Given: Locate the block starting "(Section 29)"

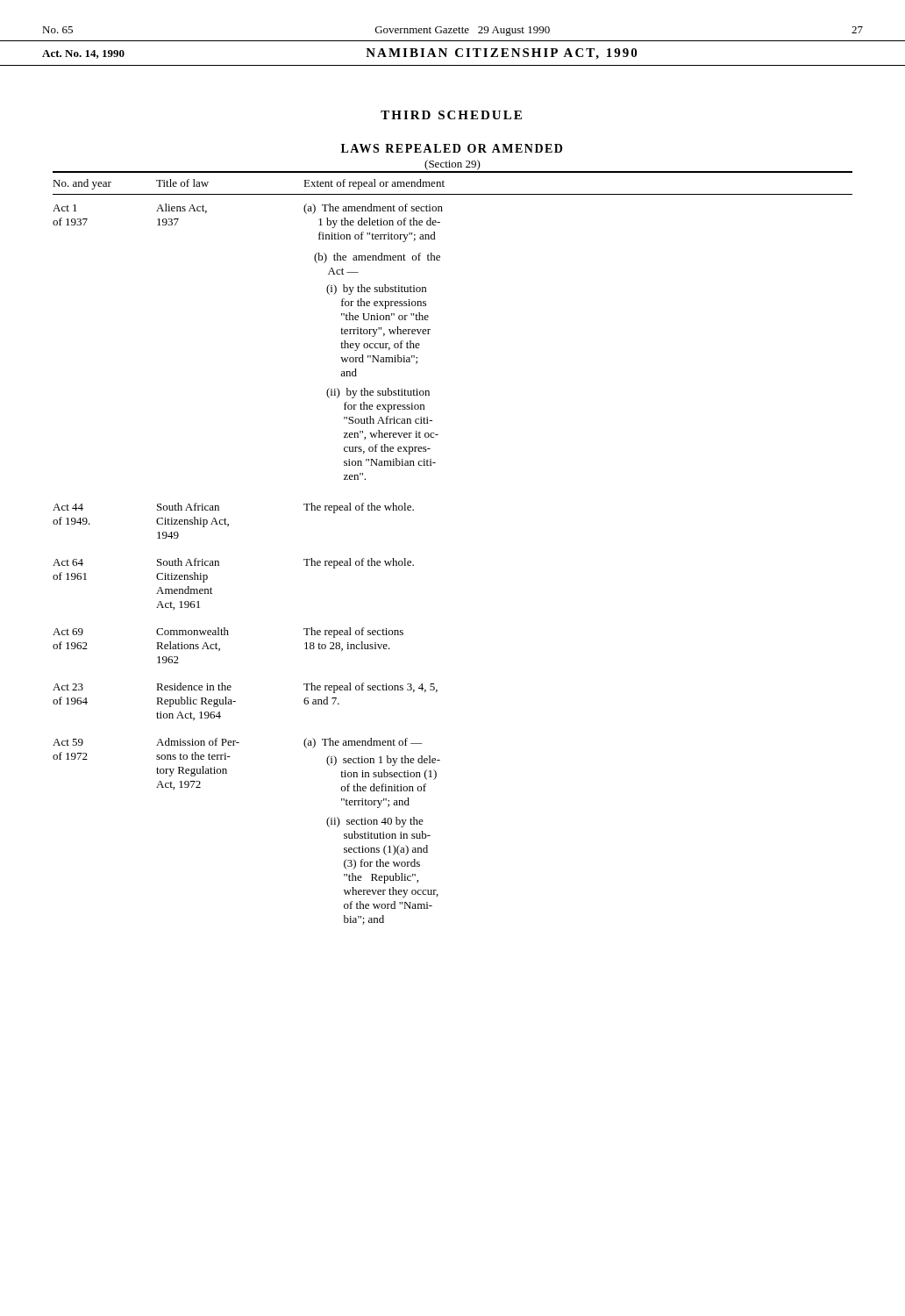Looking at the screenshot, I should tap(452, 164).
